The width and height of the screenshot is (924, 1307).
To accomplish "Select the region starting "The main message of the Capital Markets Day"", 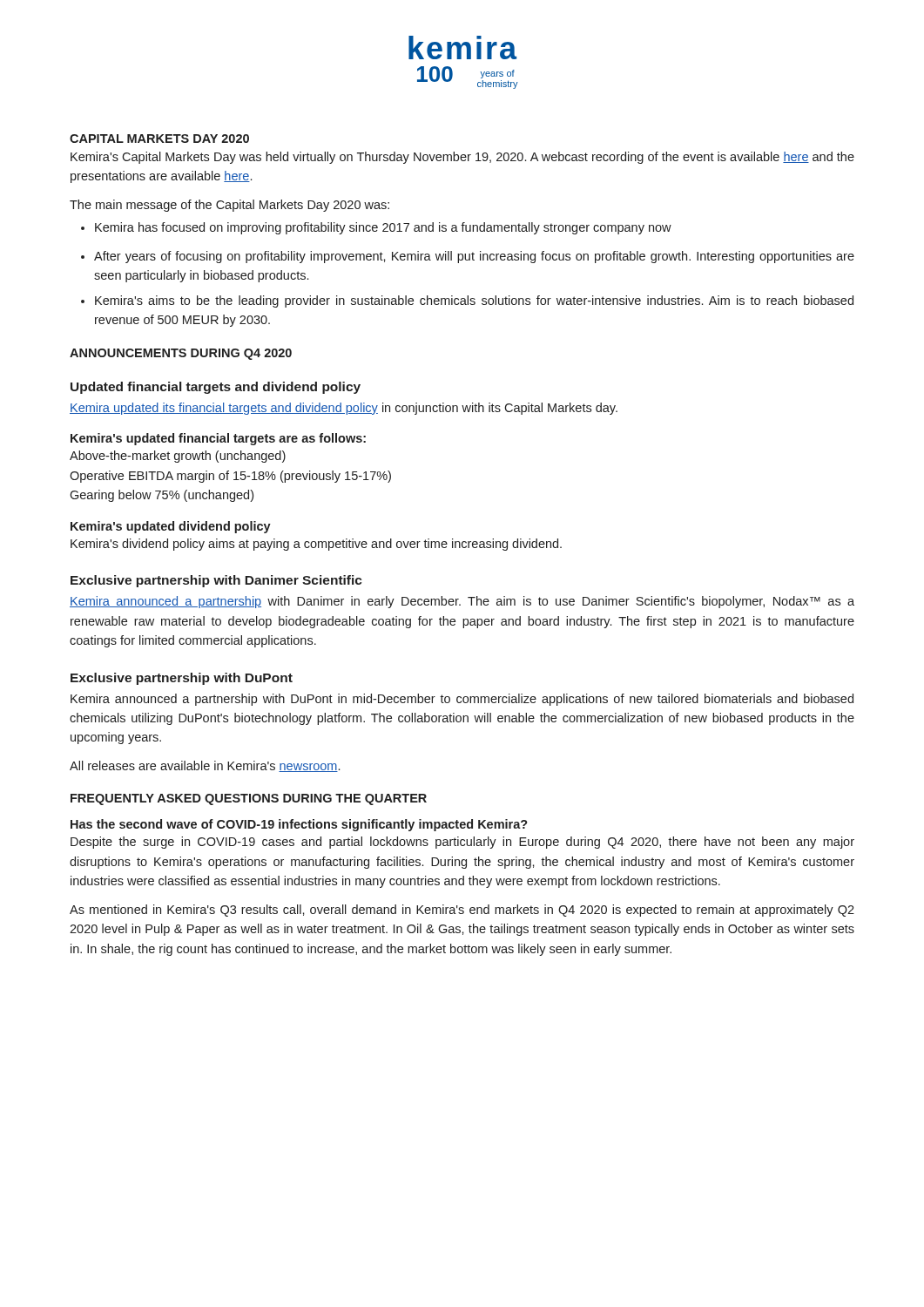I will point(229,206).
